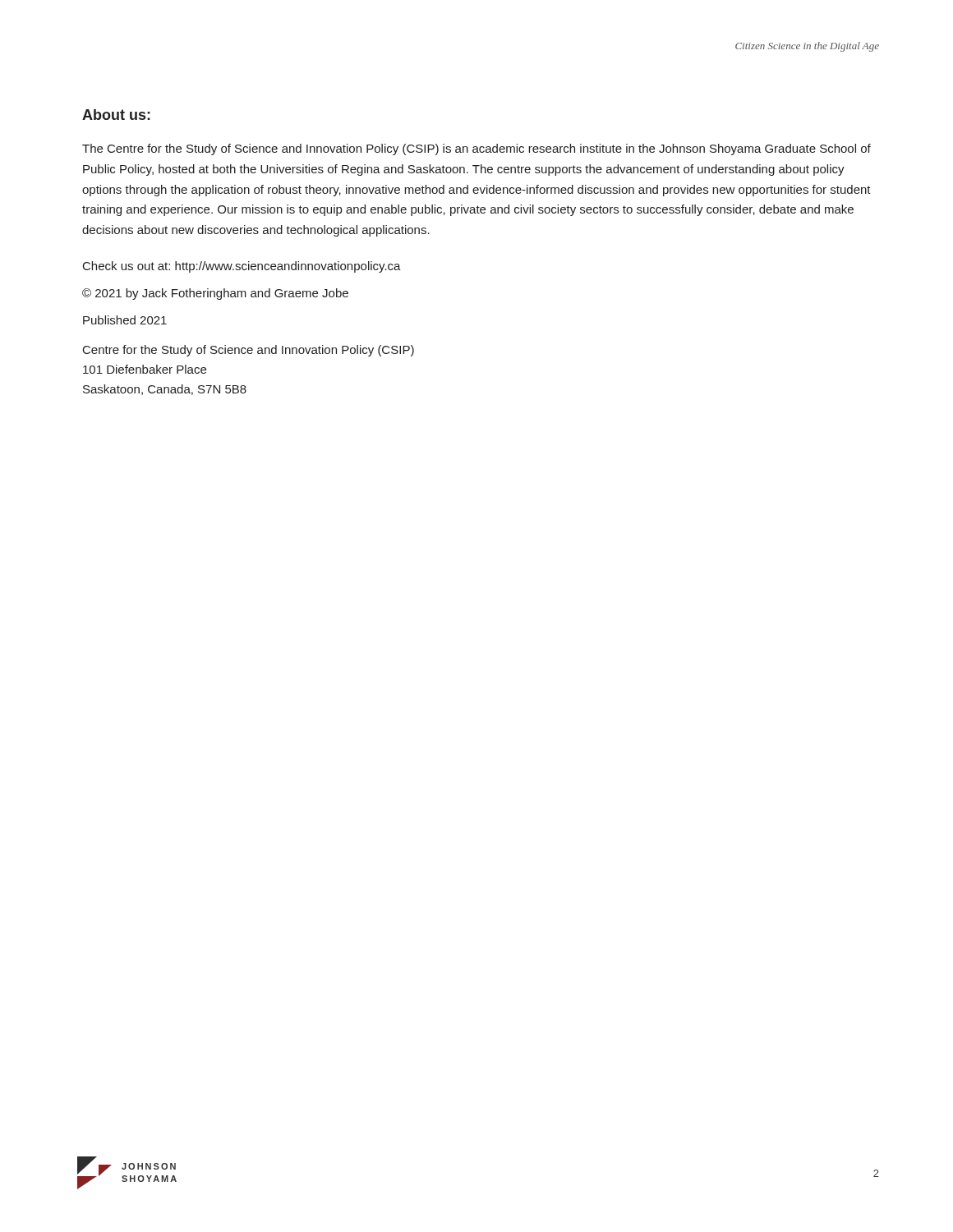Select the element starting "Published 2021"
This screenshot has height=1232, width=953.
pyautogui.click(x=125, y=320)
